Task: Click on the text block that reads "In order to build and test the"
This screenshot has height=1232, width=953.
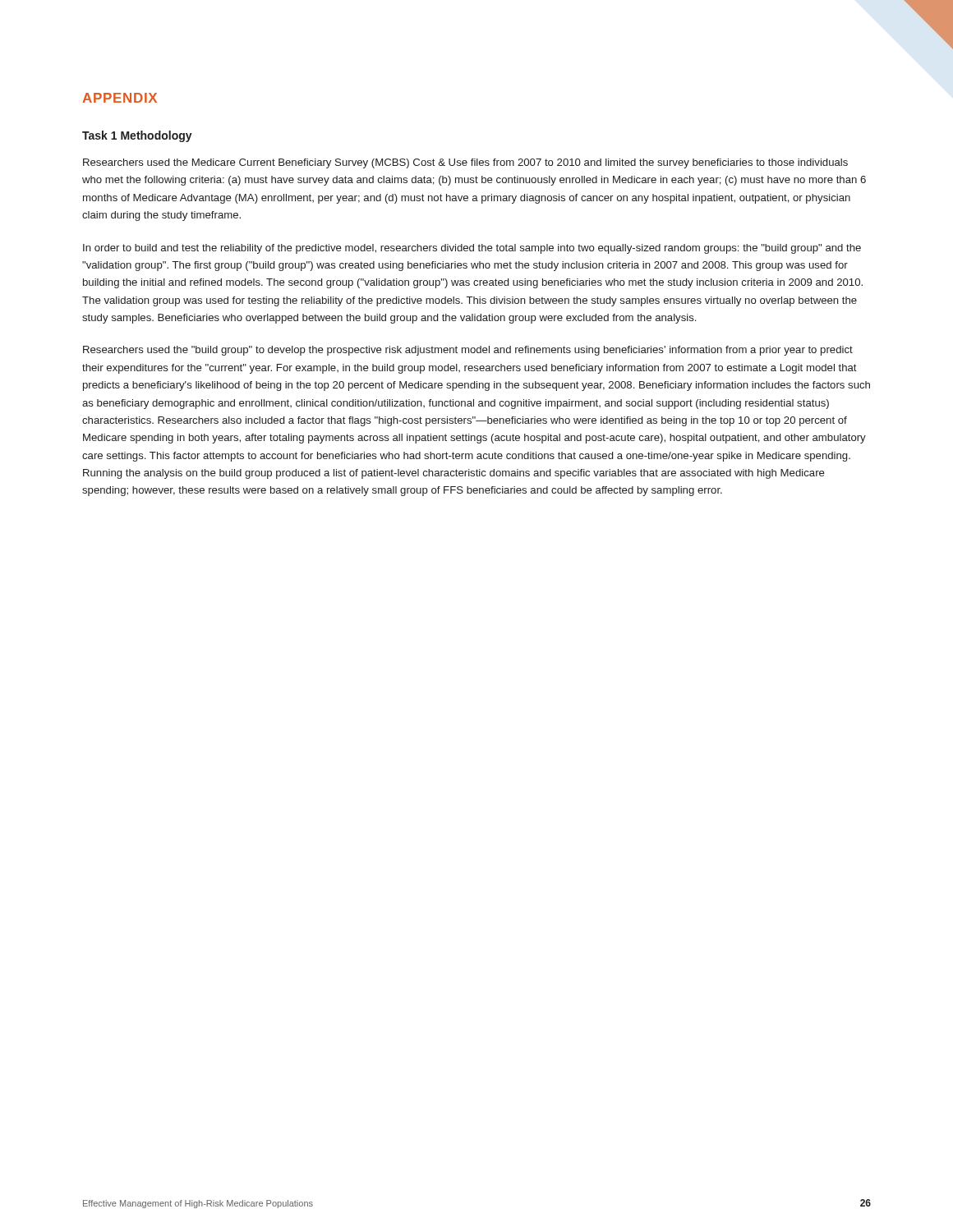Action: (473, 282)
